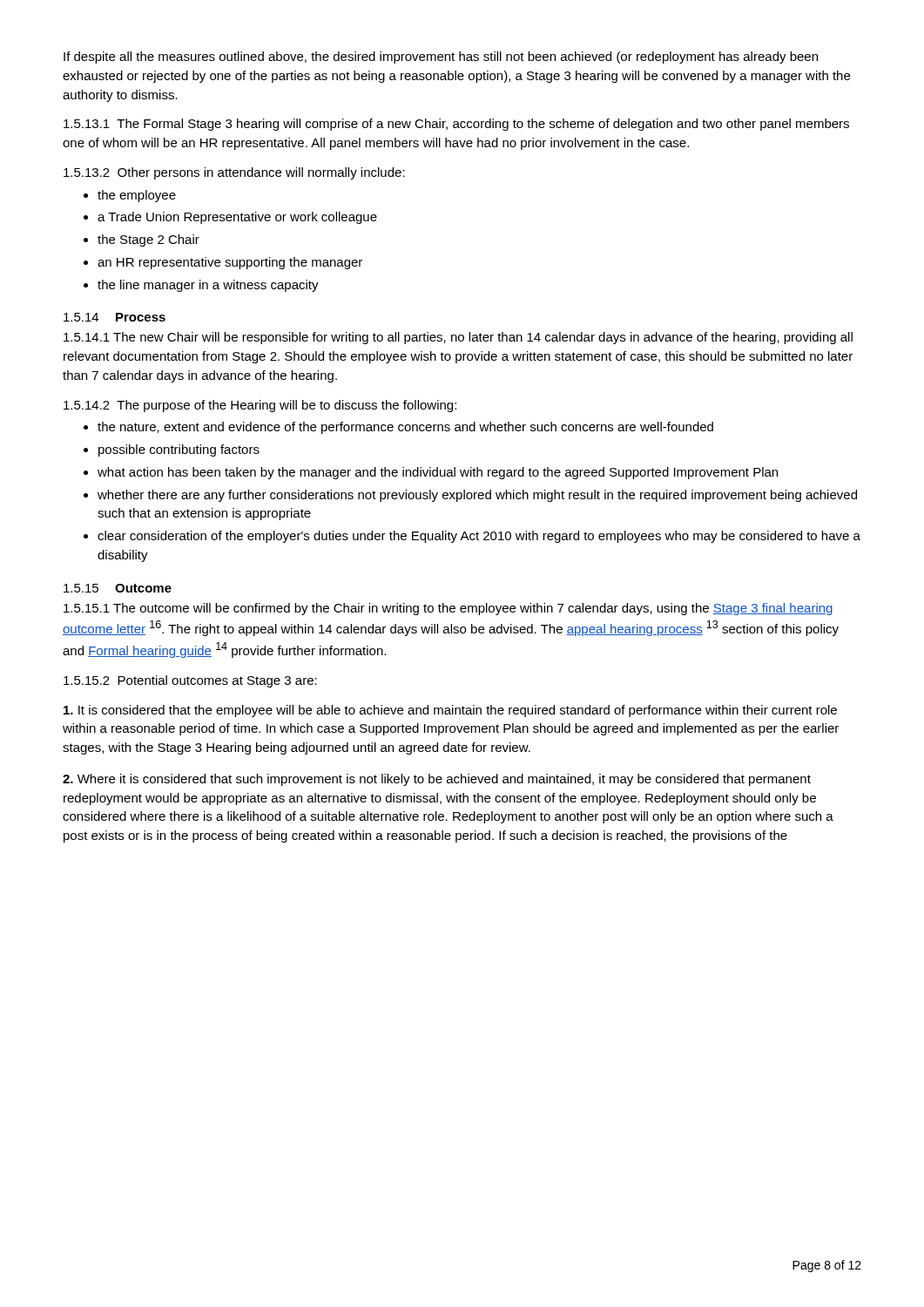Locate the block of text that opens with "5.15.2 Potential outcomes at Stage 3"

[x=190, y=681]
